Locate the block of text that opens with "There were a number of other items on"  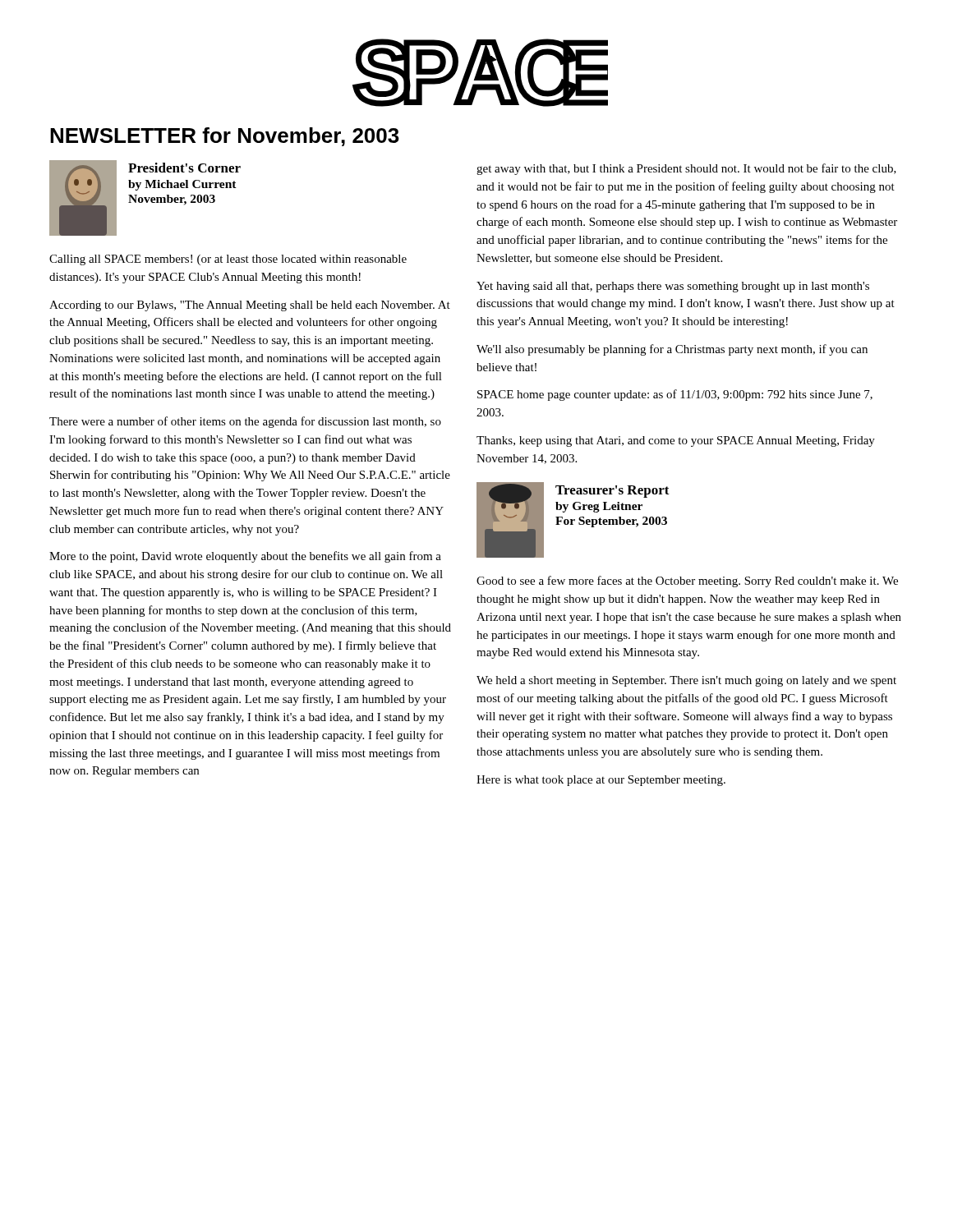pos(250,475)
